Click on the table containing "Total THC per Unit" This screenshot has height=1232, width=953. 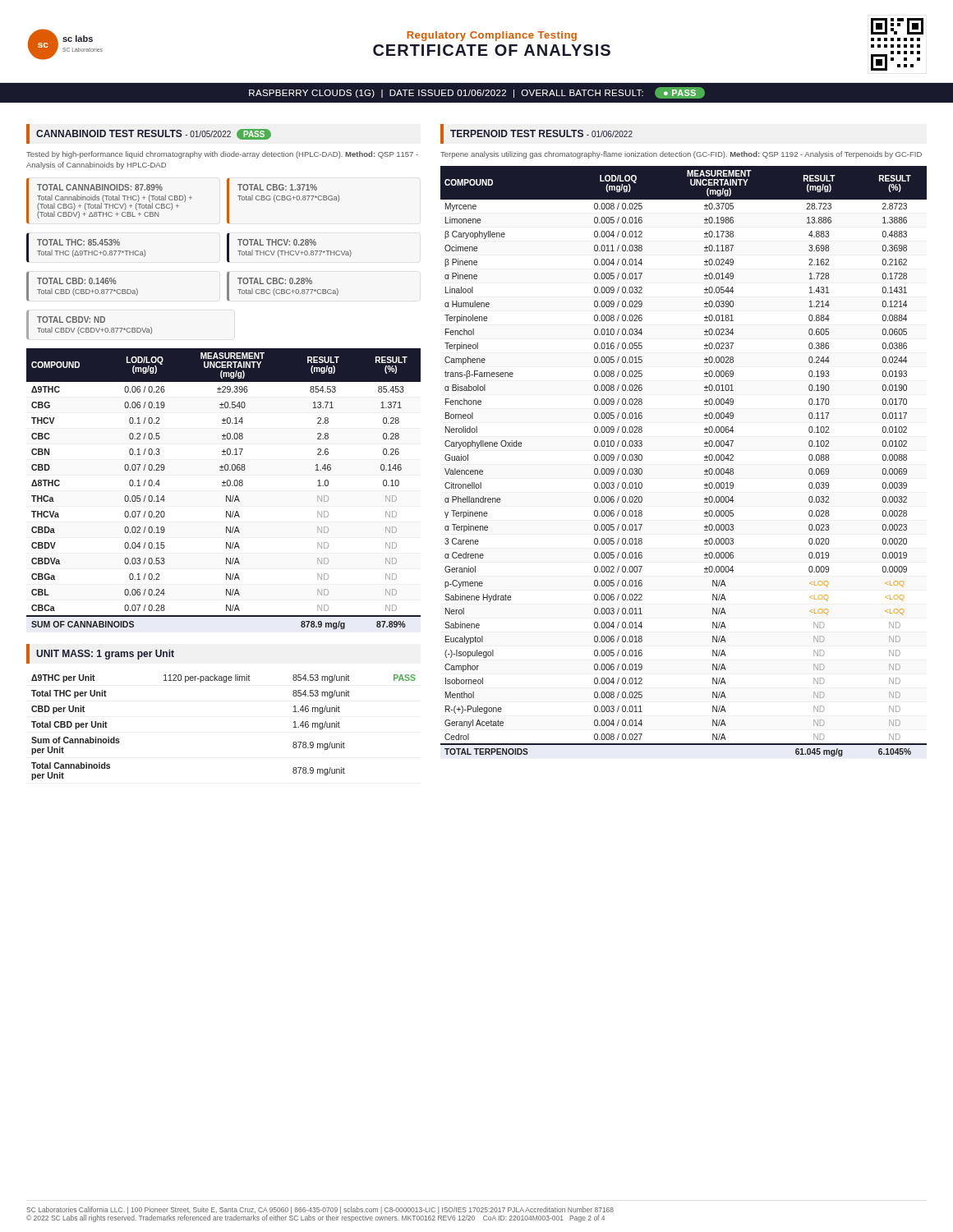(x=223, y=727)
